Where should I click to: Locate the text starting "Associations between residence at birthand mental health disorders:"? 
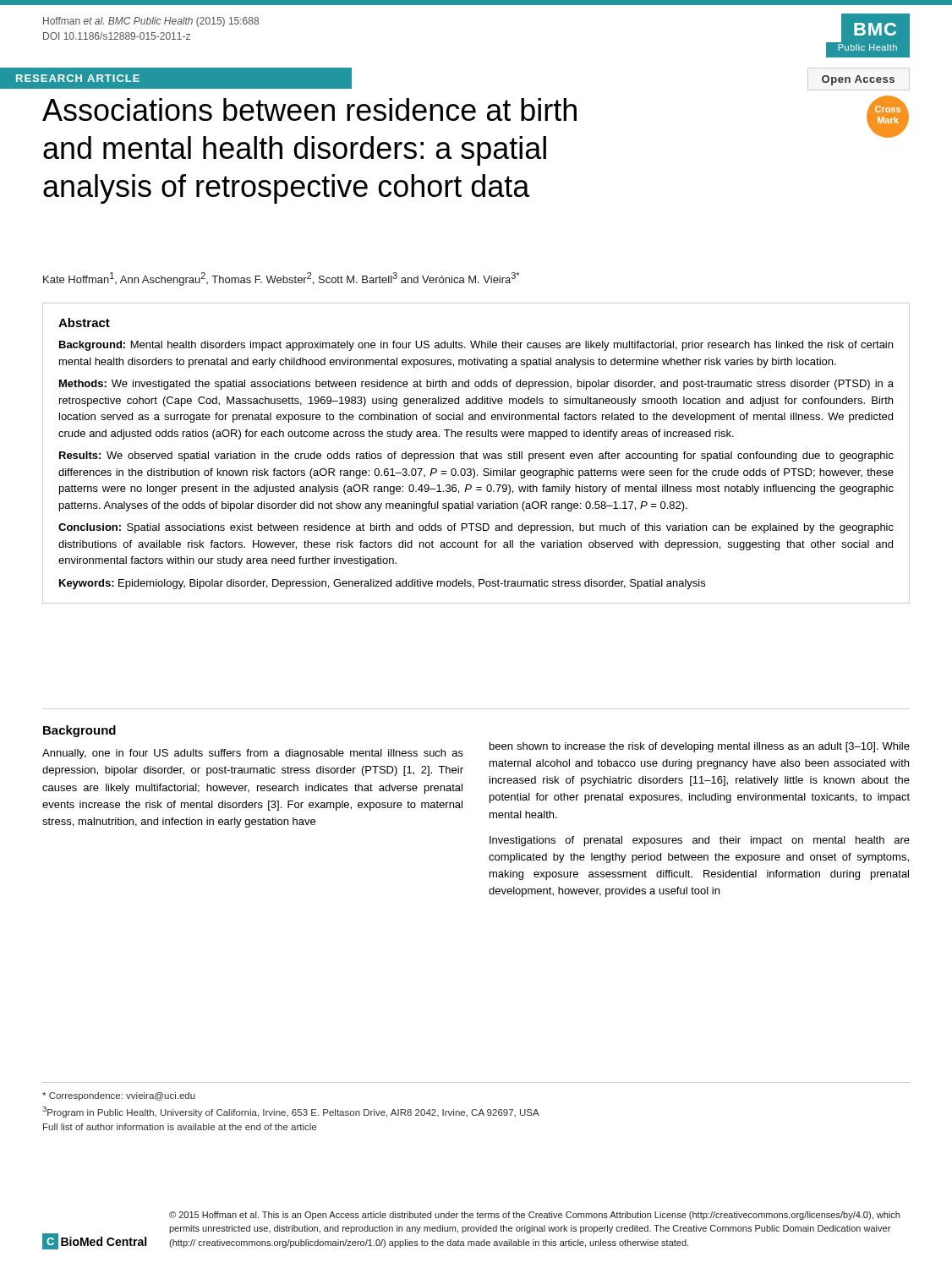(448, 148)
